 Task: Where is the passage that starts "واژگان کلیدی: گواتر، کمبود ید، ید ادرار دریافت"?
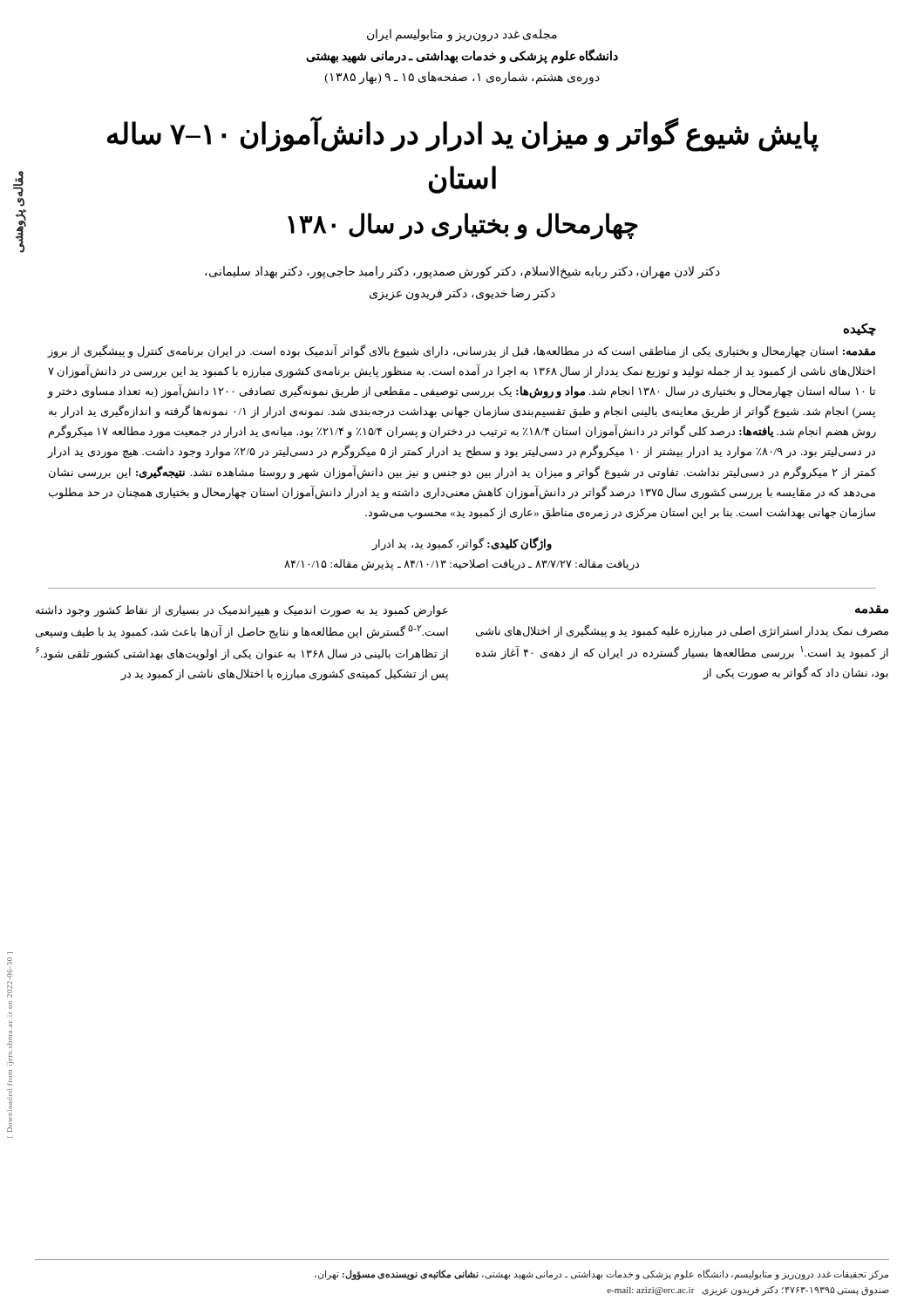(x=462, y=554)
